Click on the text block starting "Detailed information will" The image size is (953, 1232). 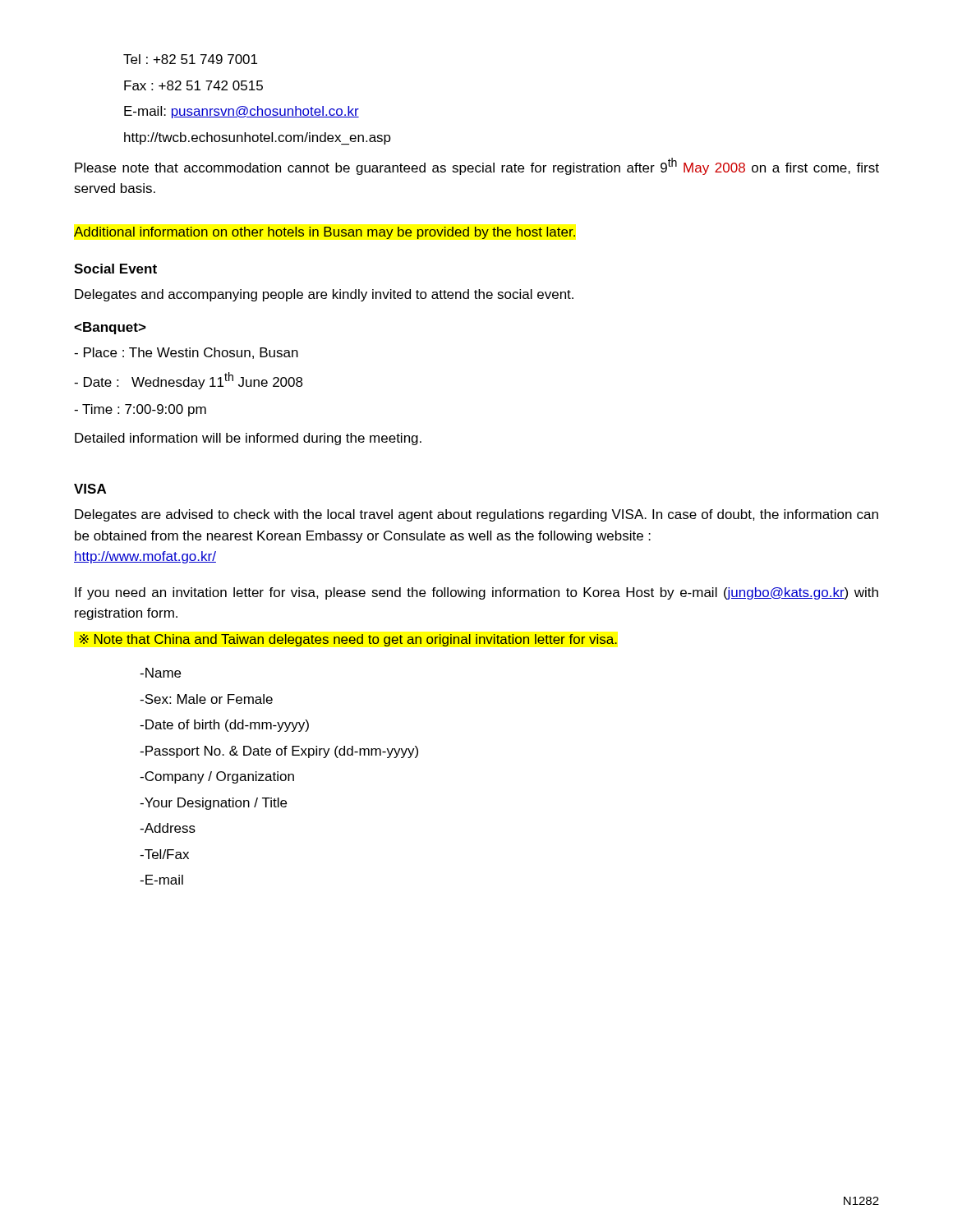[248, 439]
